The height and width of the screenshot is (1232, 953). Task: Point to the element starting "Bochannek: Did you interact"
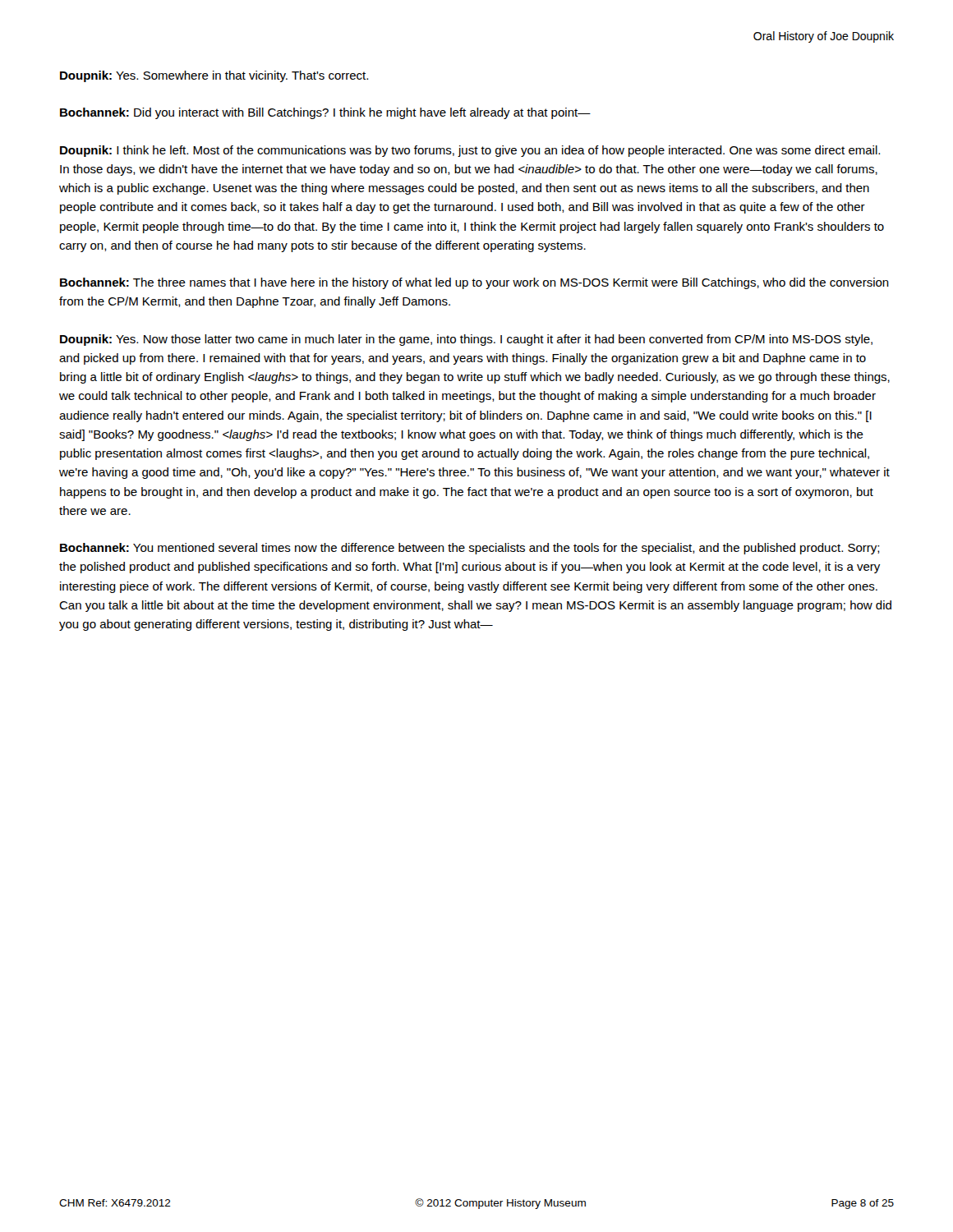pos(325,112)
